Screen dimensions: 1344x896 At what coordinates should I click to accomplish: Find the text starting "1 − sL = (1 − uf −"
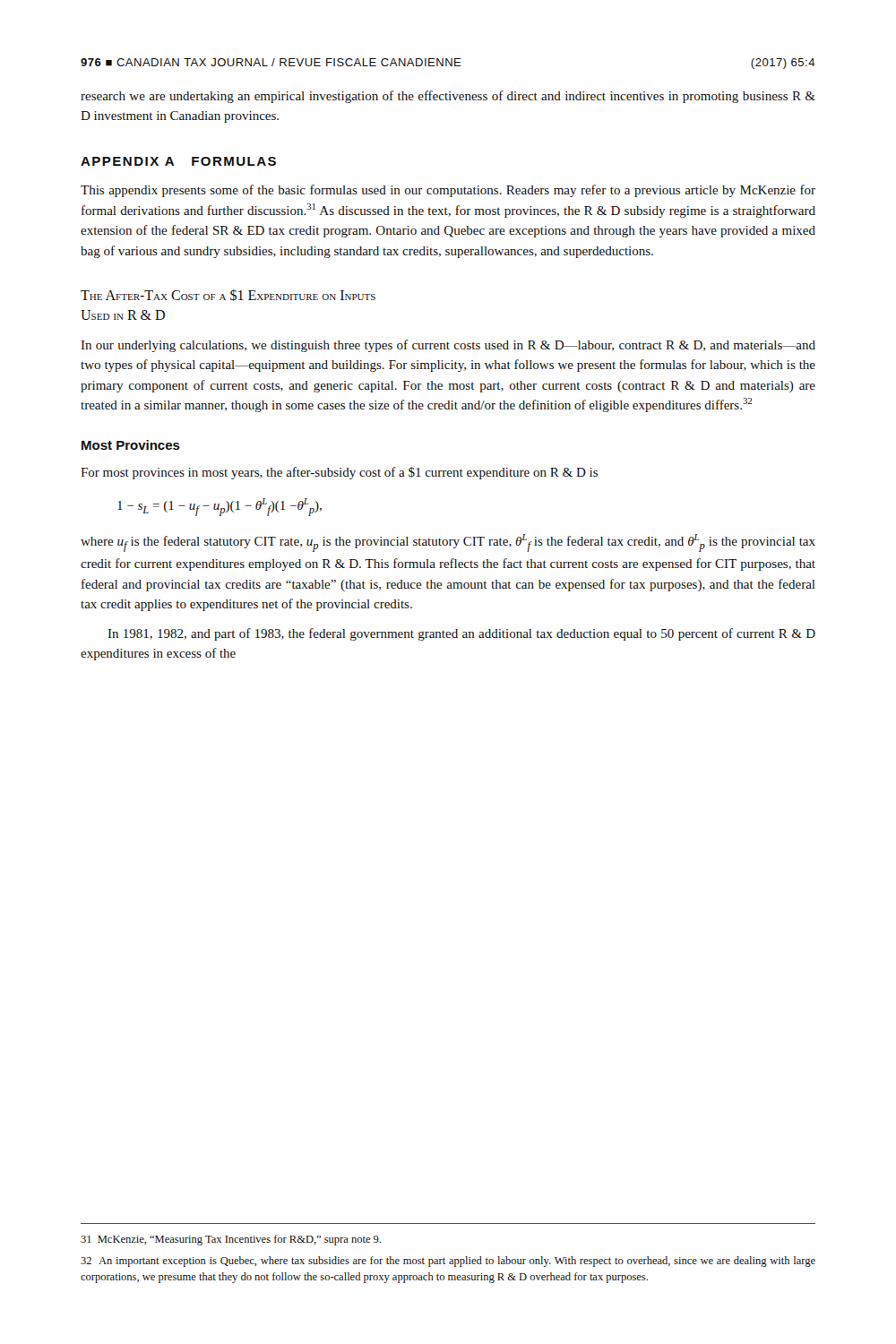(219, 506)
